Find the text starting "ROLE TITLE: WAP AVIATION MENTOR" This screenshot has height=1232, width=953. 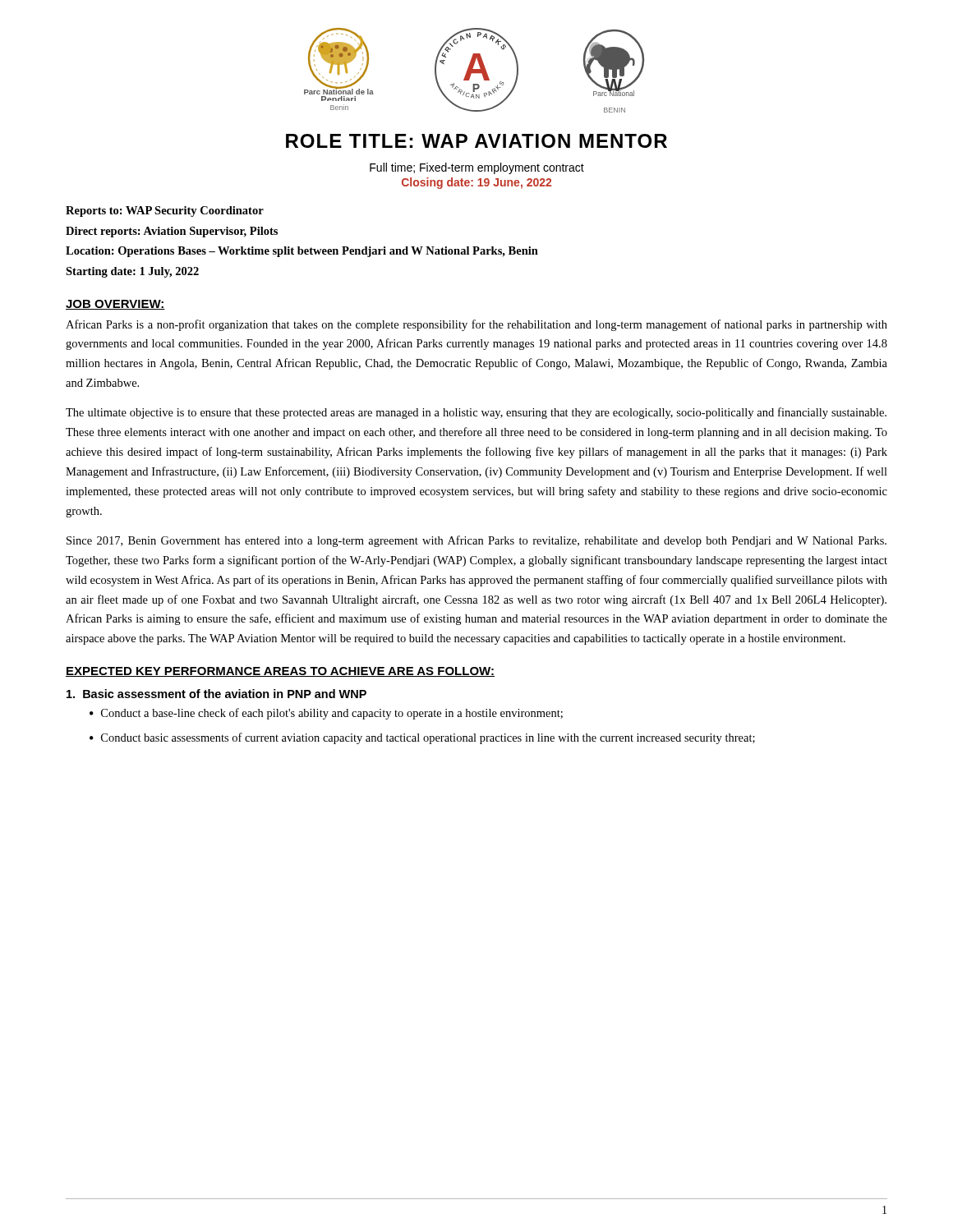coord(476,141)
